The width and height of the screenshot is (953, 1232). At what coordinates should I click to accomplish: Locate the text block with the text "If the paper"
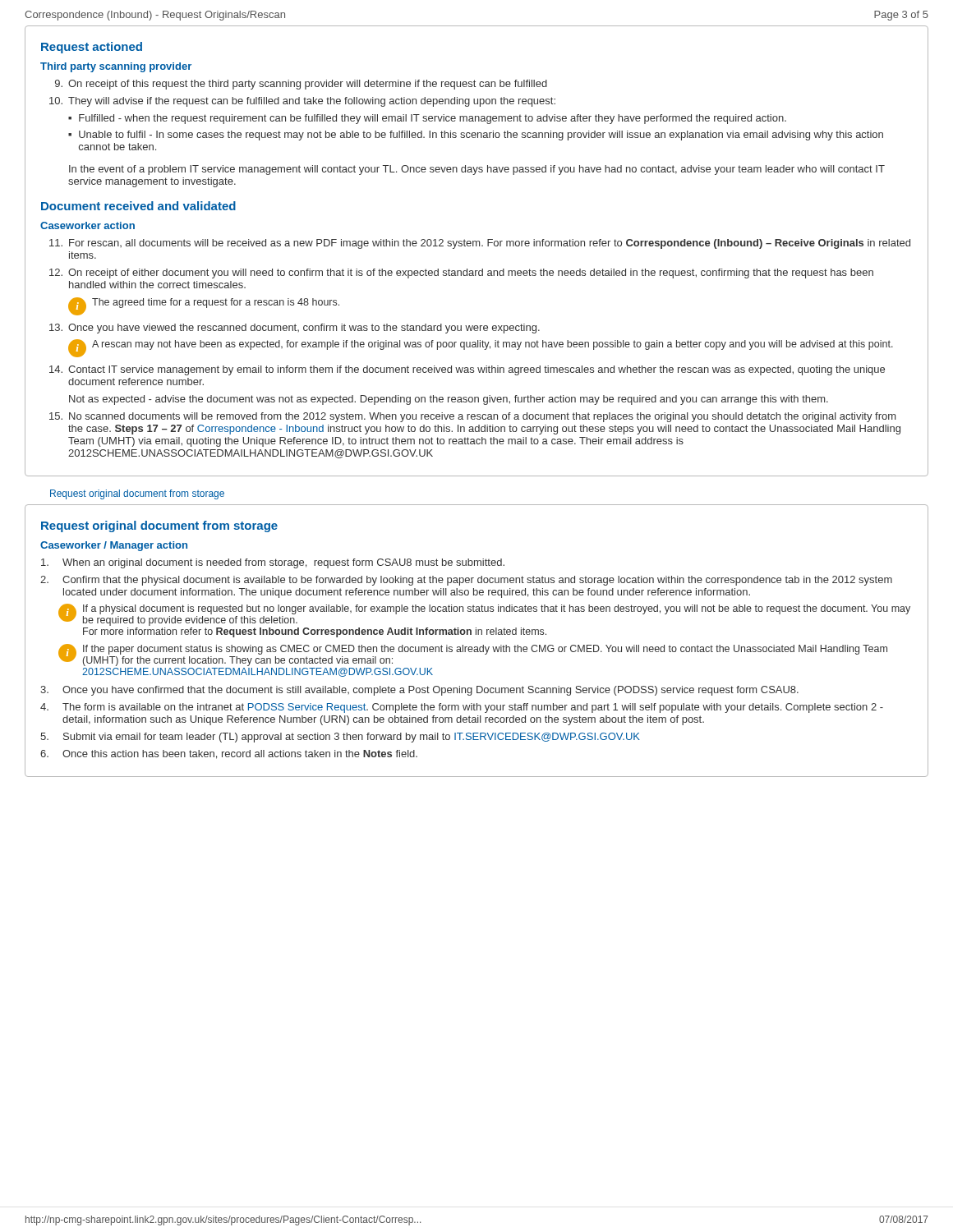pos(485,660)
